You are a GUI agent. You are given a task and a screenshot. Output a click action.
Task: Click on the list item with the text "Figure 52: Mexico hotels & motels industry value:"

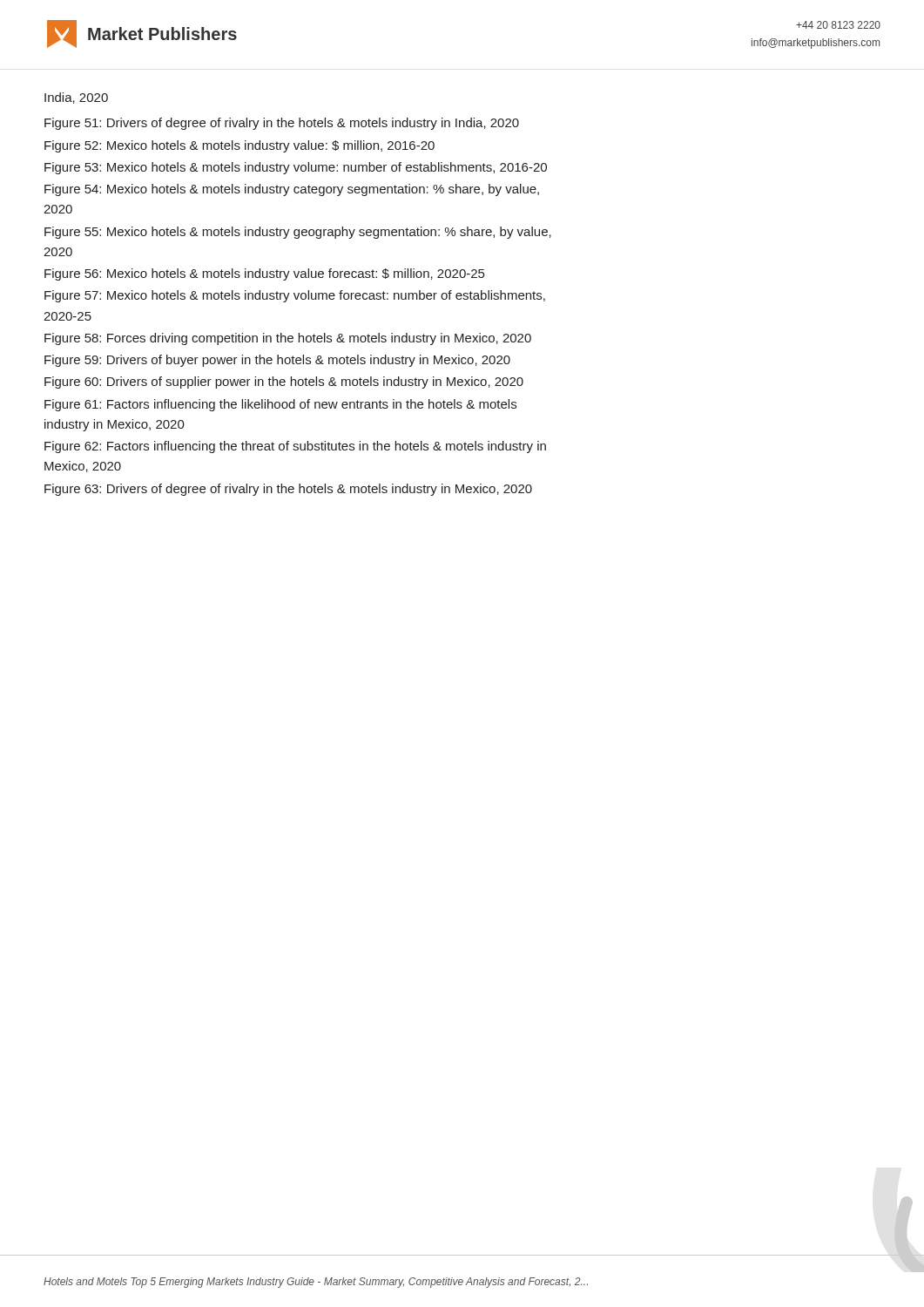coord(239,145)
